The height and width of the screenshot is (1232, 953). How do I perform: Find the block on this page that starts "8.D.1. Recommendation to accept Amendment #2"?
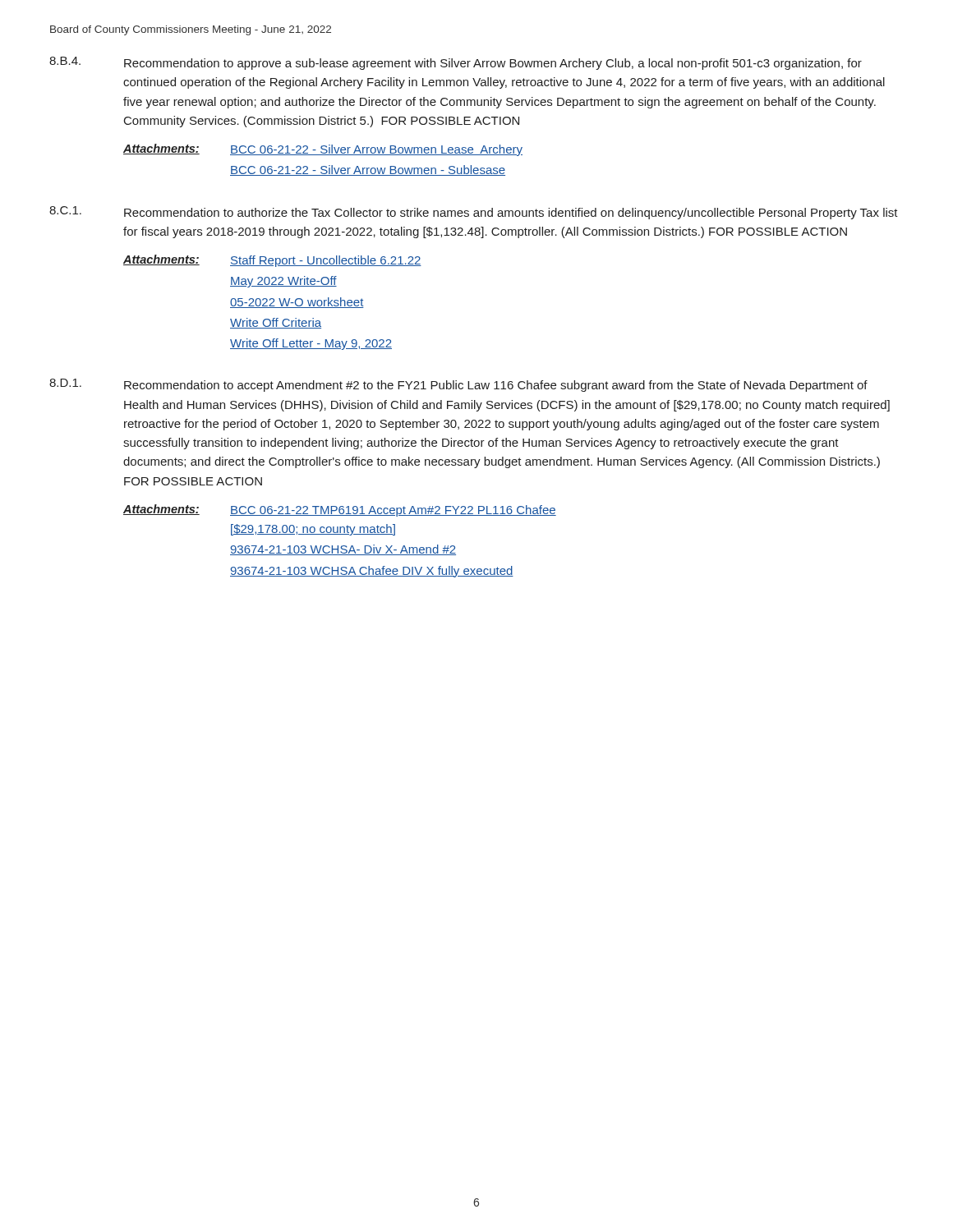pyautogui.click(x=476, y=478)
